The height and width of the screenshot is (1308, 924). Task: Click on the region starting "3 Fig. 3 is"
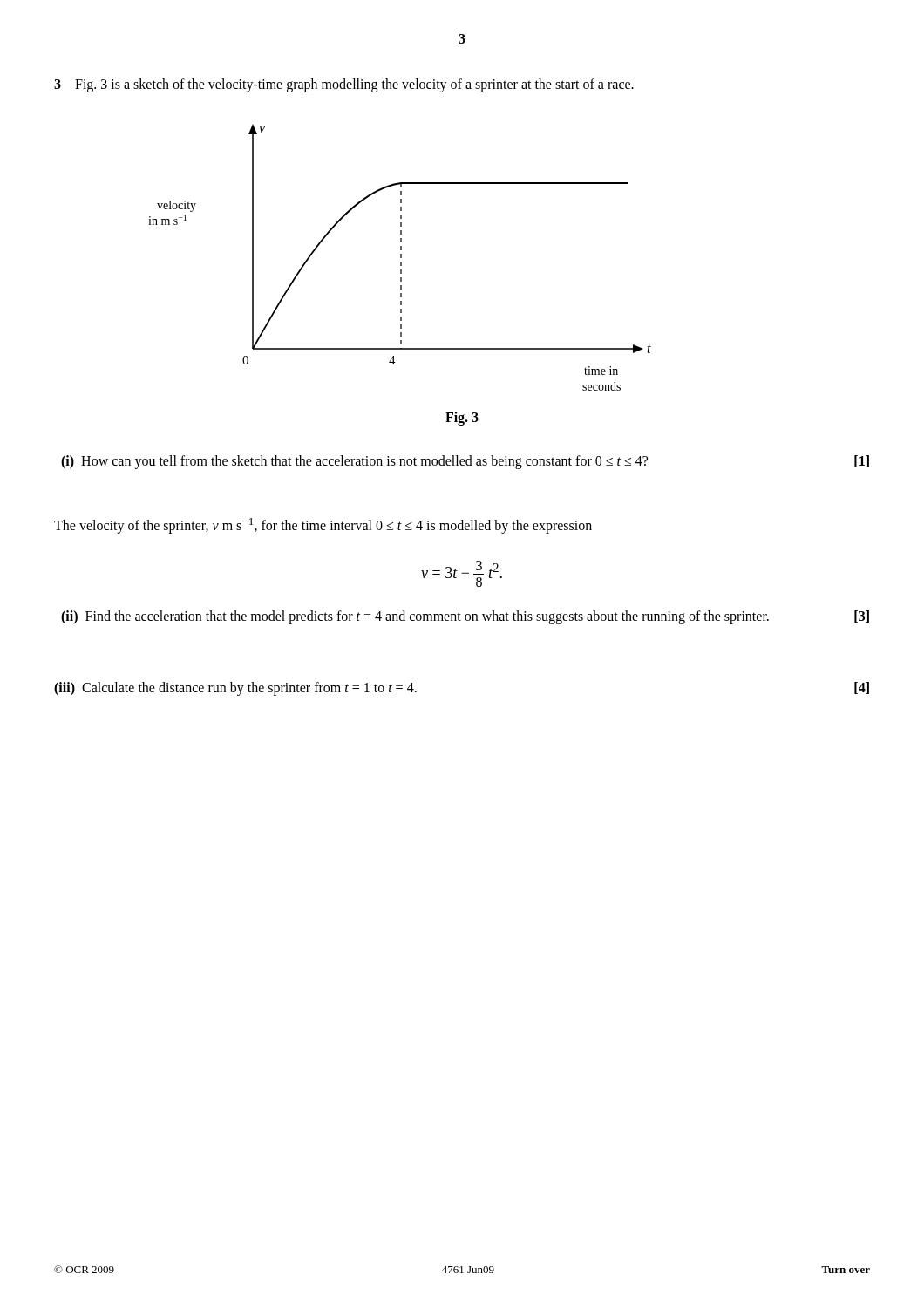pyautogui.click(x=344, y=84)
